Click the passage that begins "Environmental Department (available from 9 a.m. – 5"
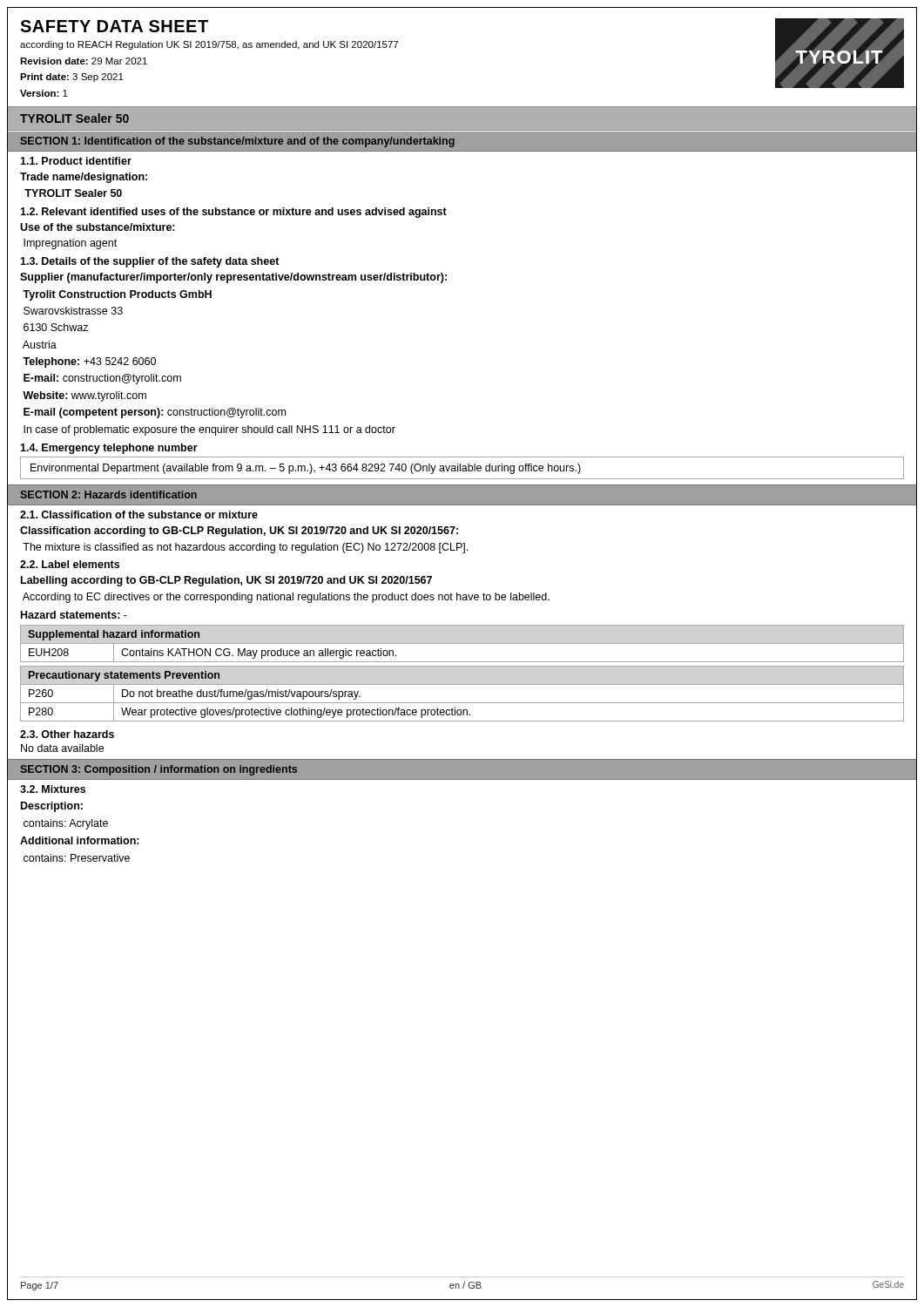 305,468
